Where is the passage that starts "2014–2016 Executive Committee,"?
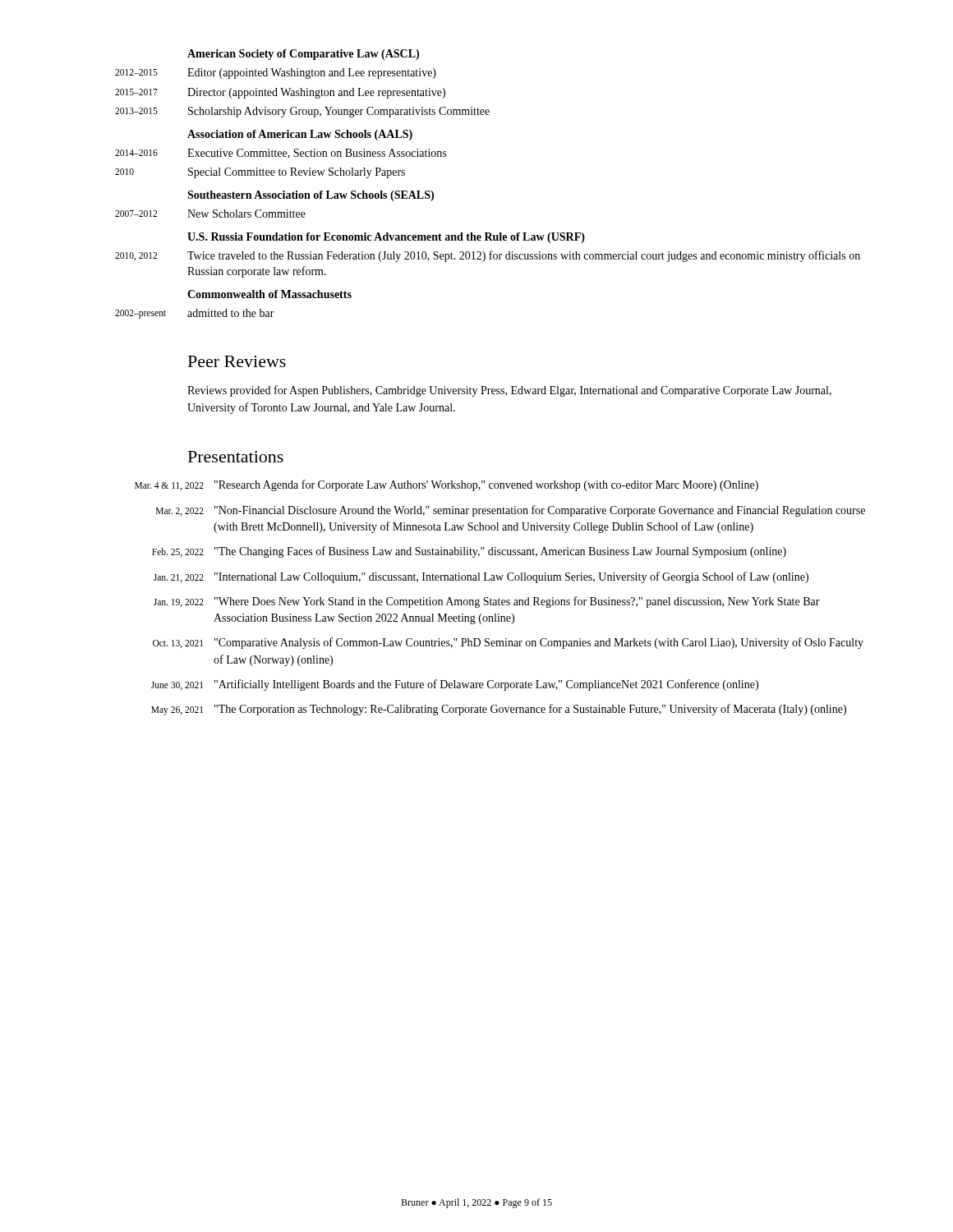Screen dimensions: 1232x953 (281, 154)
